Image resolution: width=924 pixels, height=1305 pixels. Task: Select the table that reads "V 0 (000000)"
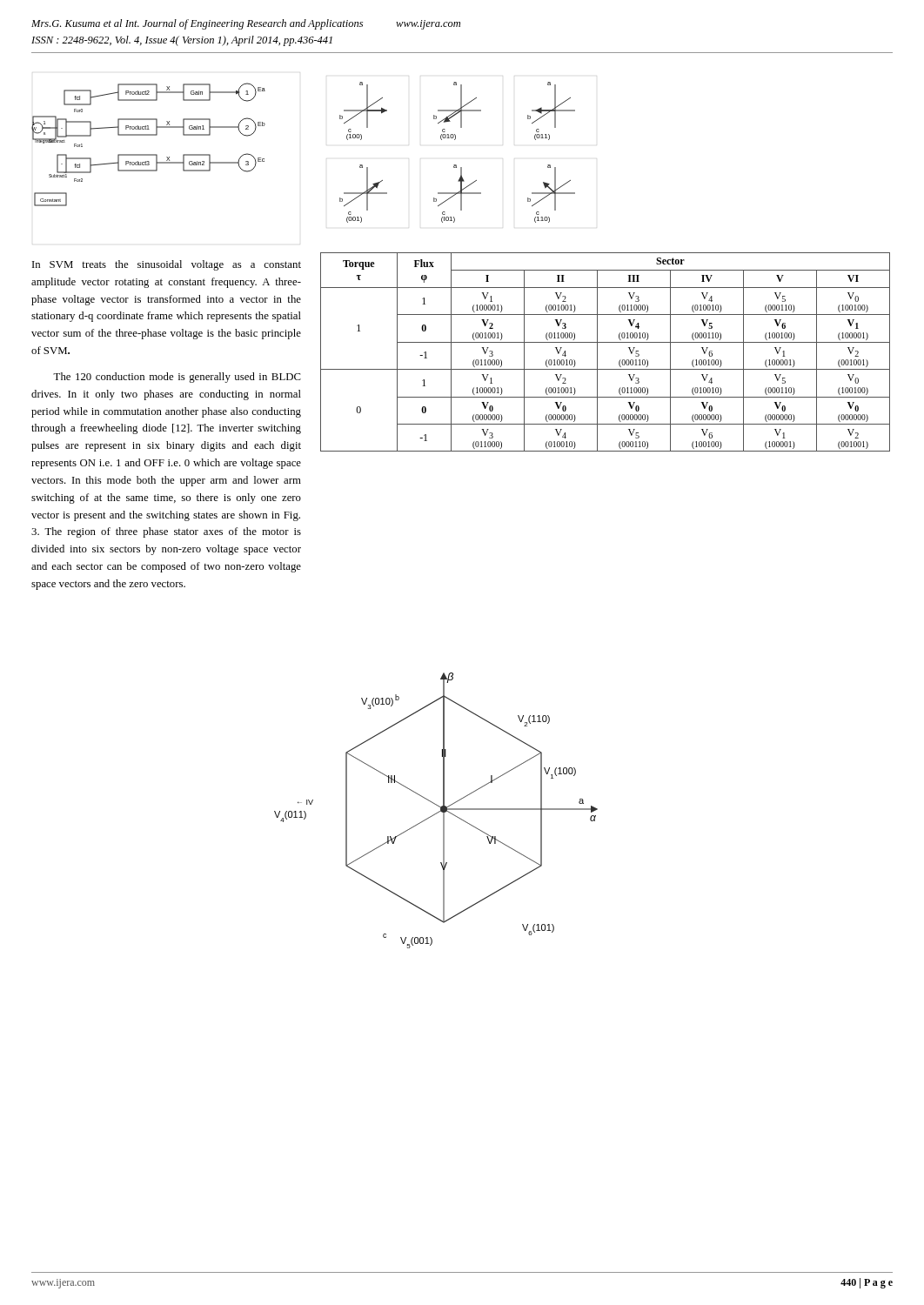click(605, 352)
